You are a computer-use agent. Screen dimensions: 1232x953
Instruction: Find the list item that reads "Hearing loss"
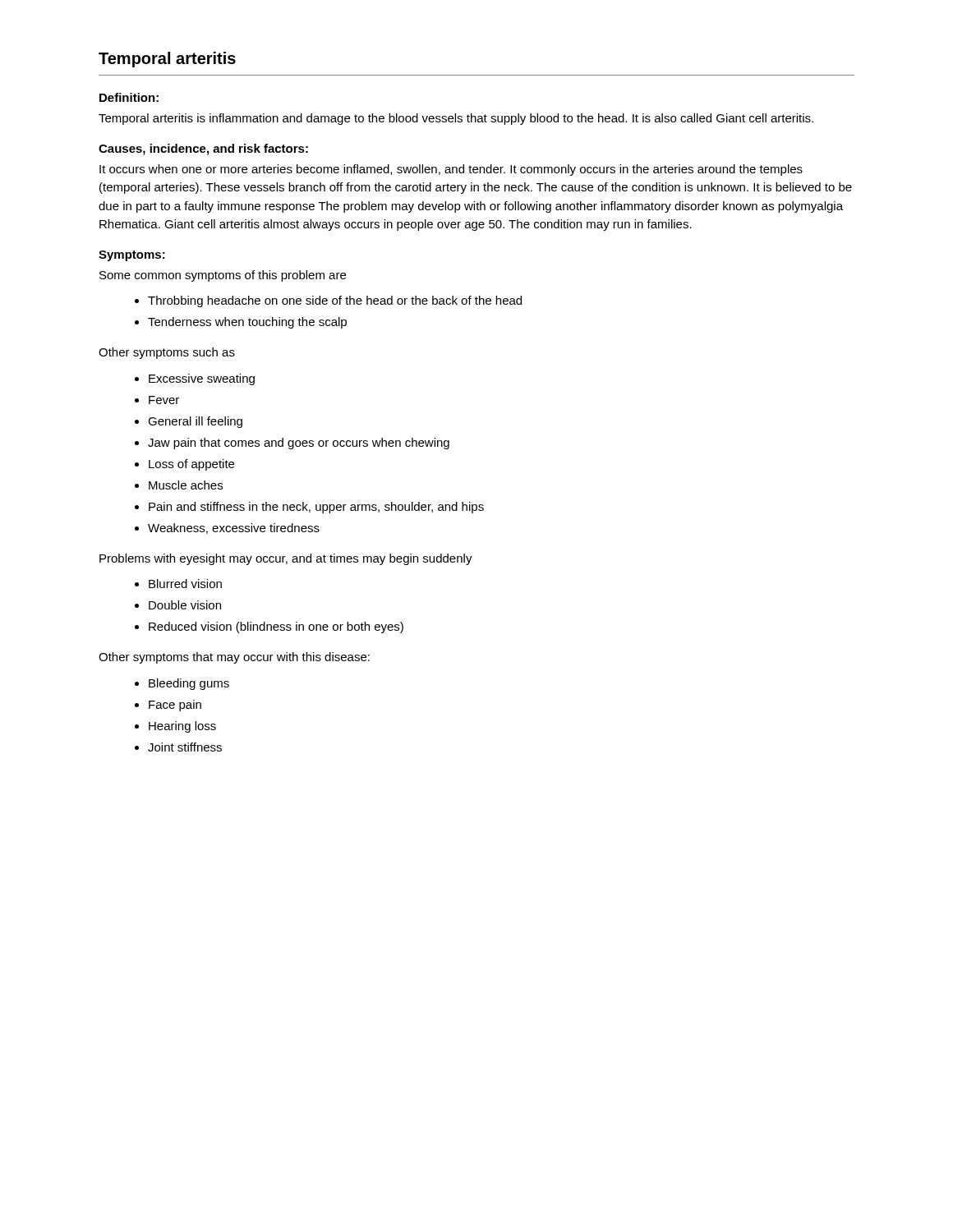pos(182,725)
